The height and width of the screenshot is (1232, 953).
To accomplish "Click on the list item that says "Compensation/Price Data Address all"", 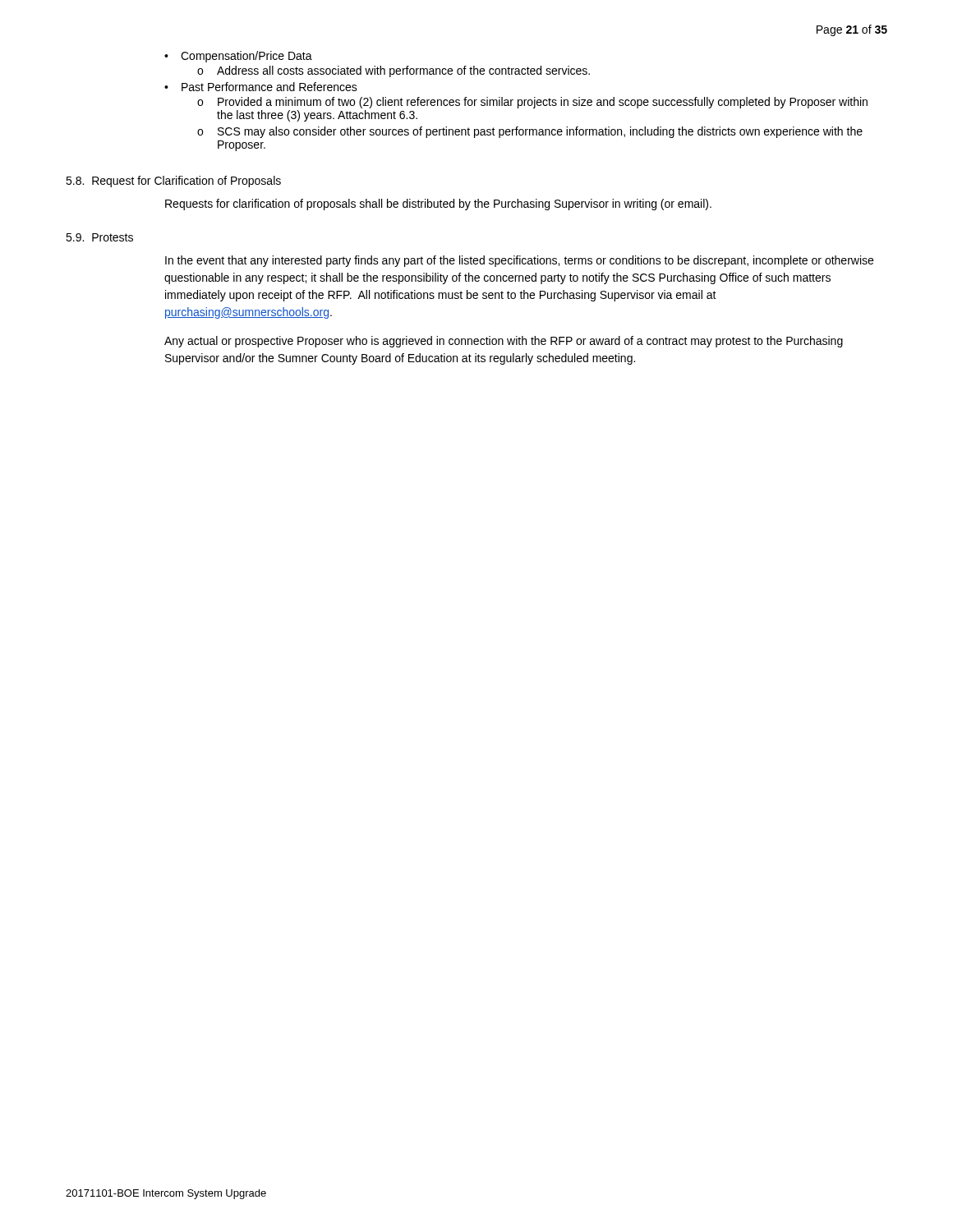I will [x=534, y=63].
